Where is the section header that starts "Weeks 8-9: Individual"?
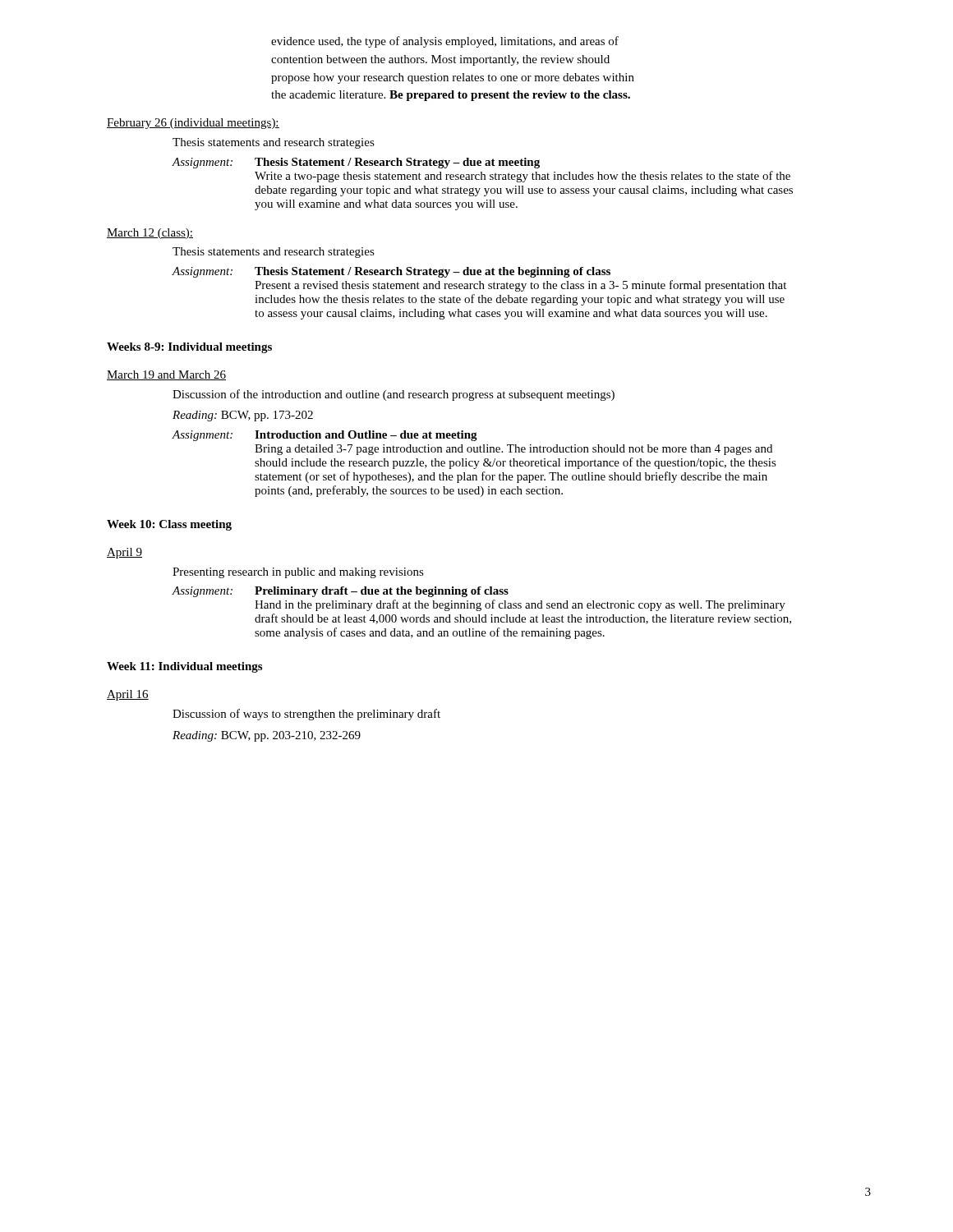The height and width of the screenshot is (1232, 953). click(189, 348)
